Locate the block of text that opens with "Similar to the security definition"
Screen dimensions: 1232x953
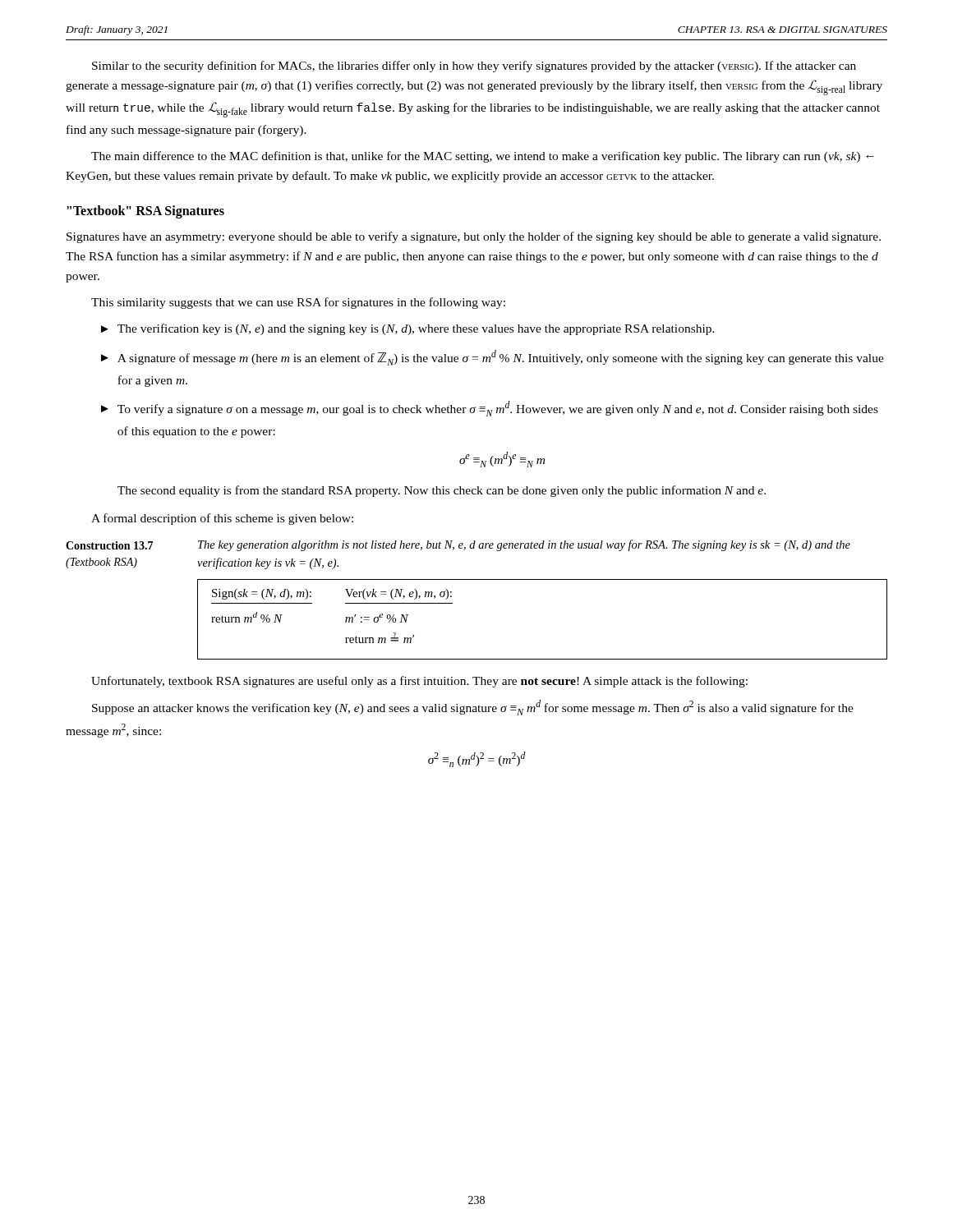point(476,121)
